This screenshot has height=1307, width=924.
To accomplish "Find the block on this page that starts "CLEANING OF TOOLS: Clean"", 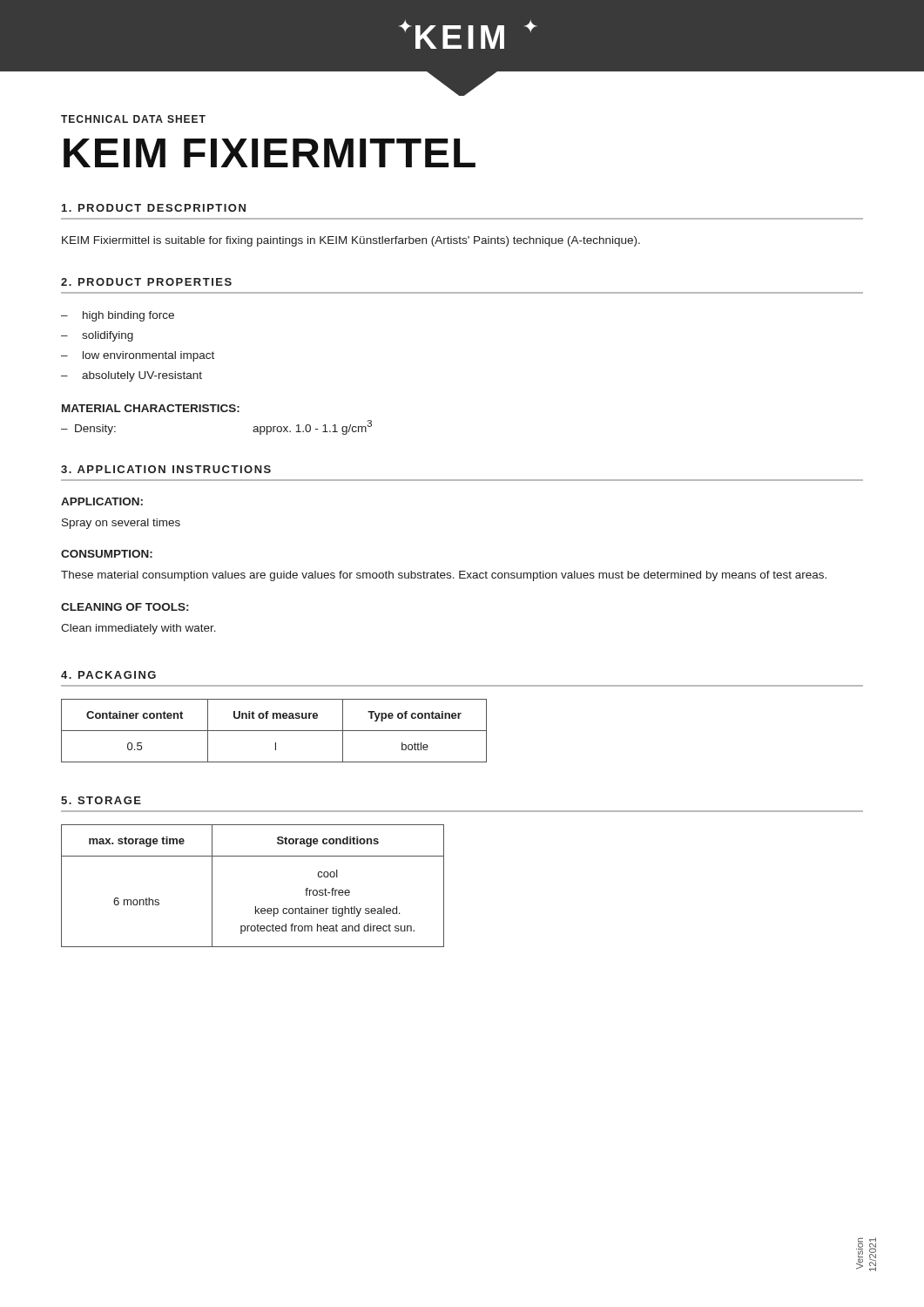I will click(125, 607).
